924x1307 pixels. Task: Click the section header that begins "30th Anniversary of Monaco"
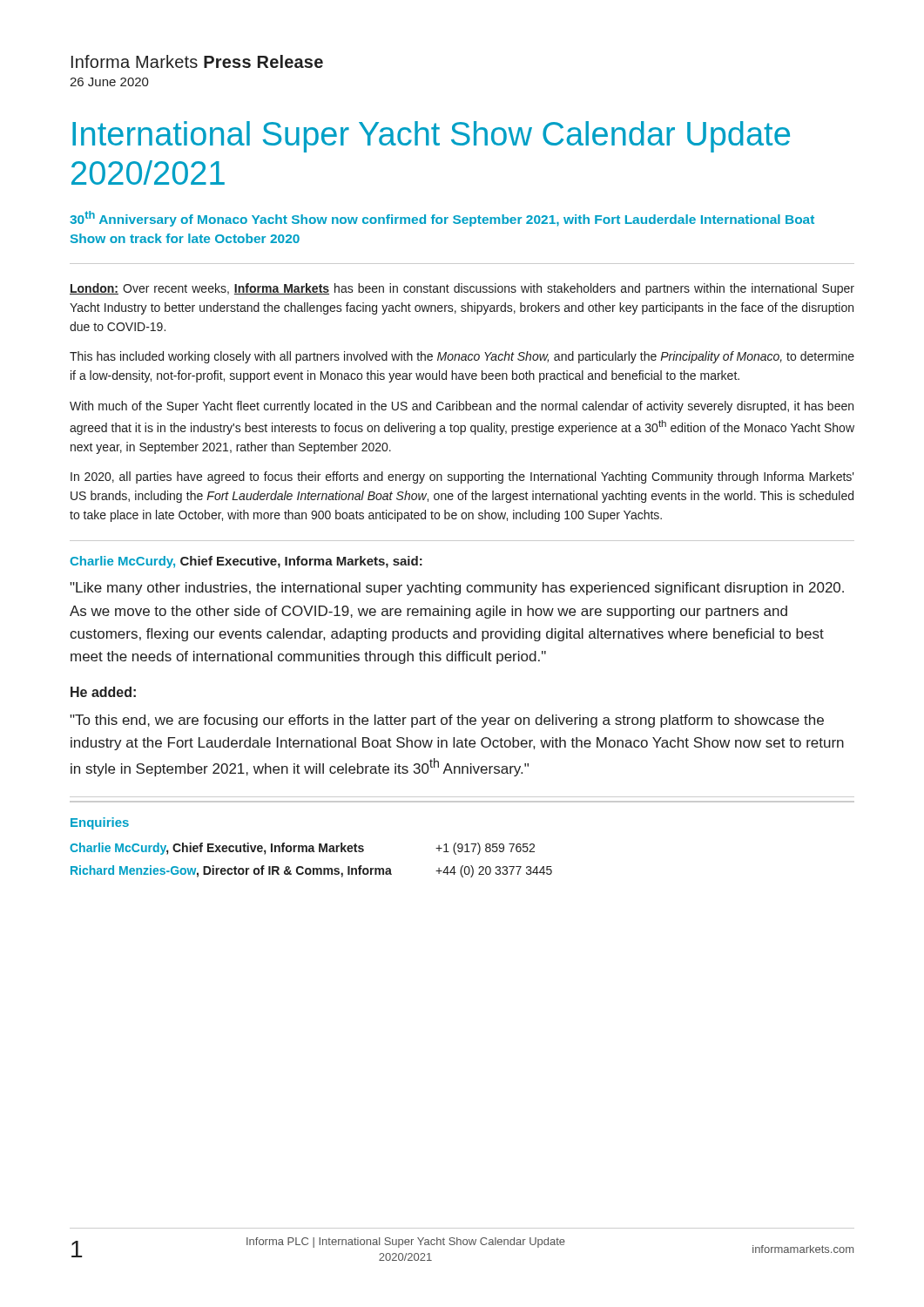[442, 227]
